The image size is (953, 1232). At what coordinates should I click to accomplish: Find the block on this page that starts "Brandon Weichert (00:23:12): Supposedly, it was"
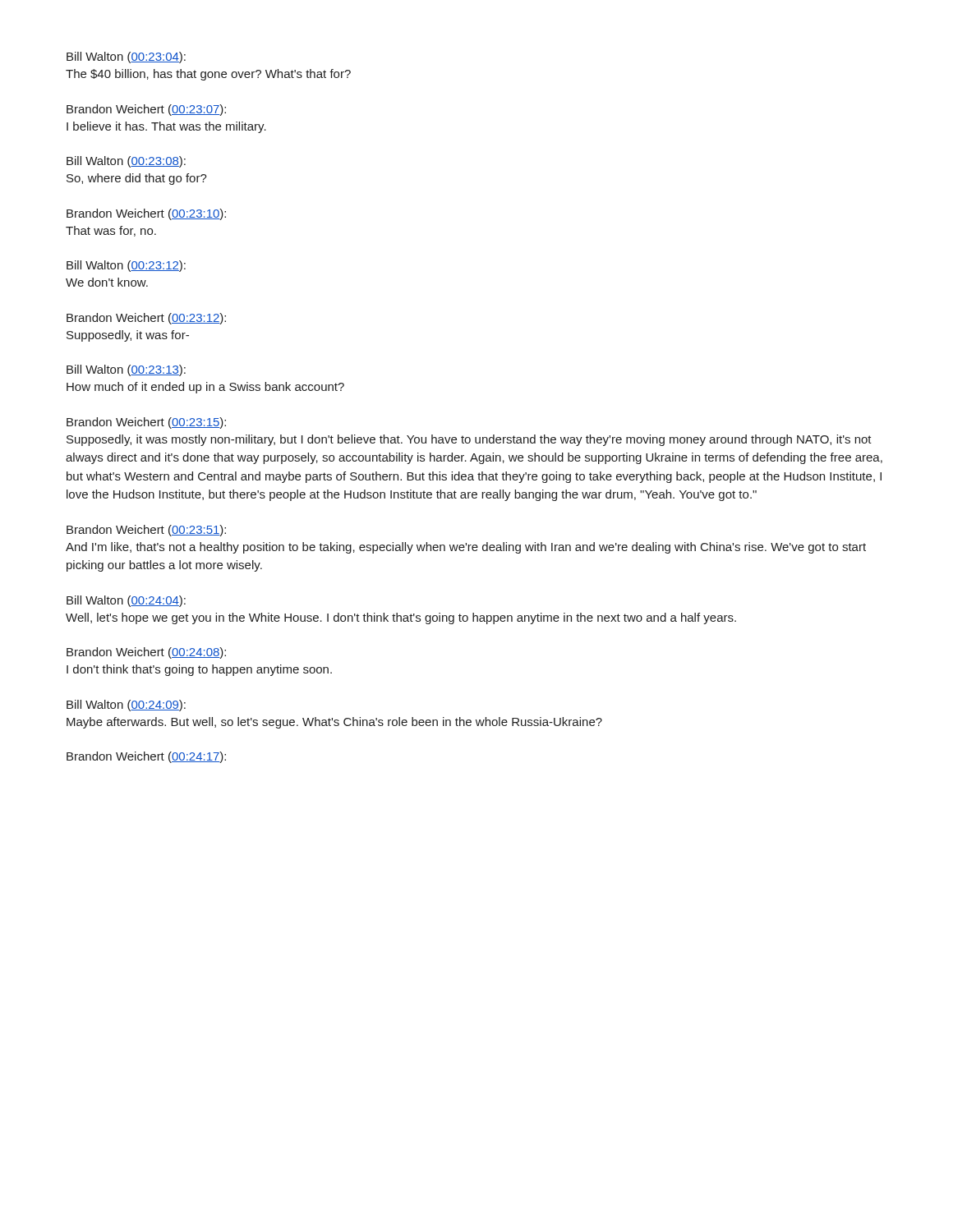tap(146, 319)
